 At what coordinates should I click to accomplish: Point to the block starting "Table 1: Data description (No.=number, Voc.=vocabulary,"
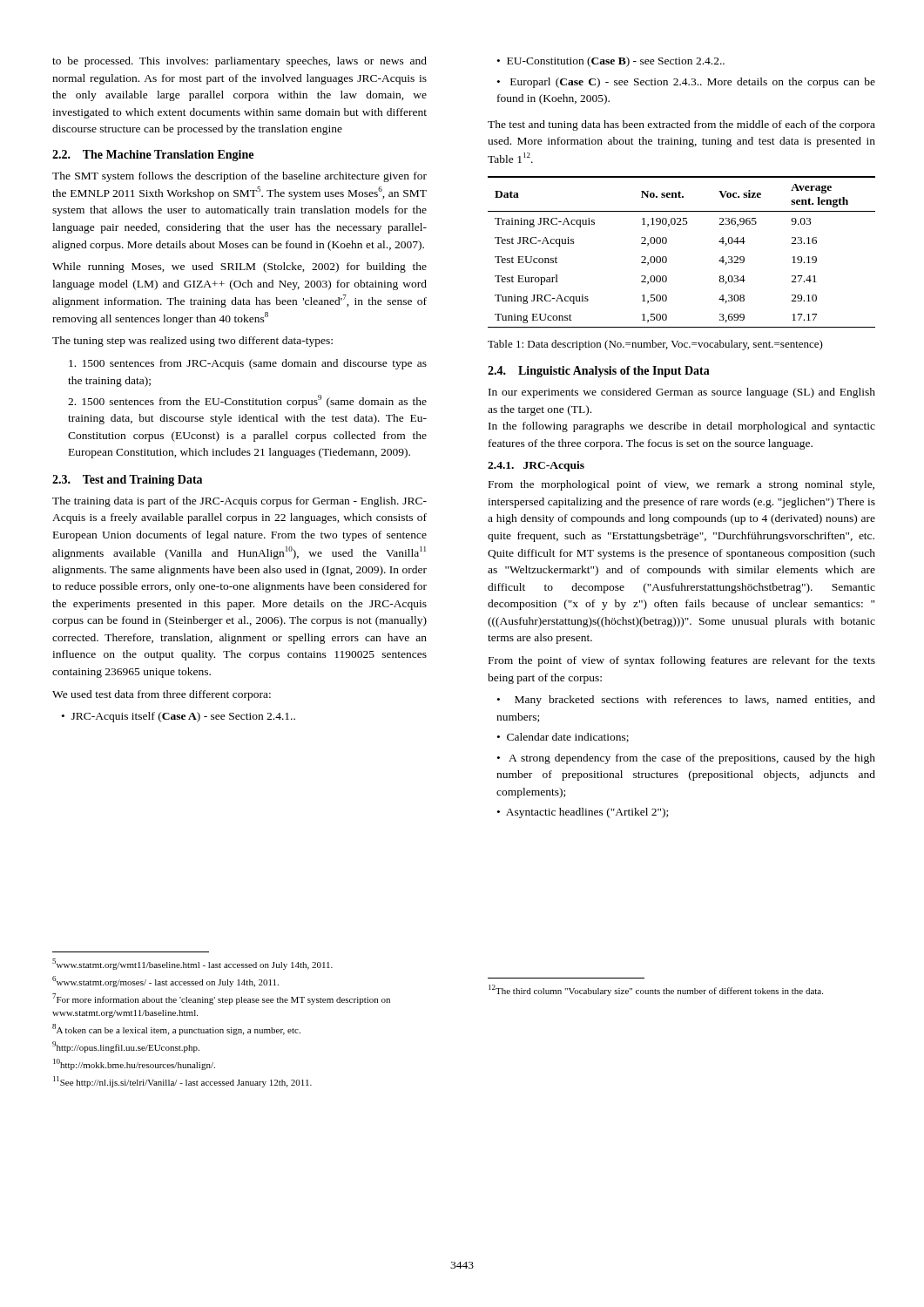tap(655, 344)
